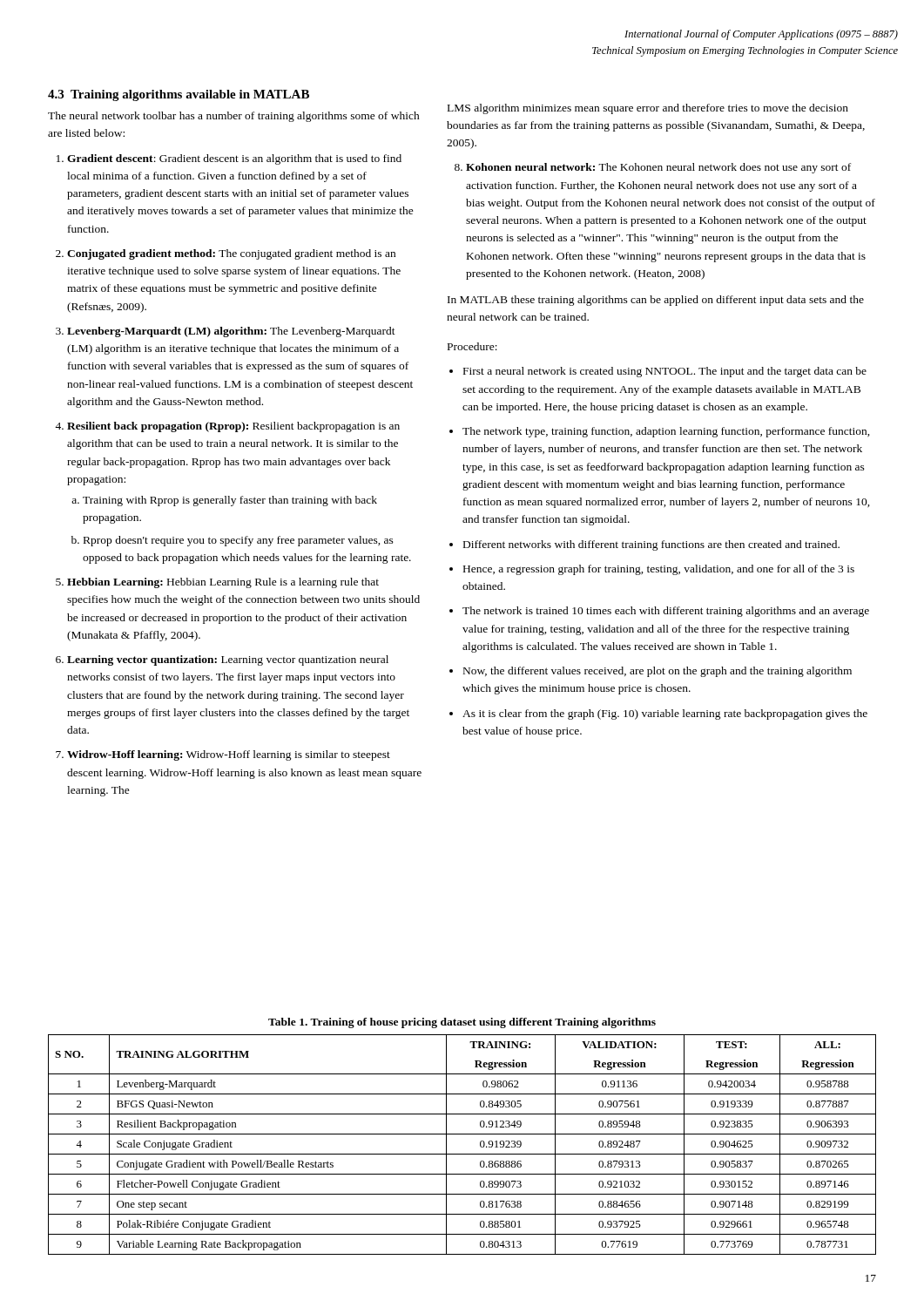The width and height of the screenshot is (924, 1307).
Task: Navigate to the text starting "Training with Rprop is generally faster"
Action: tap(230, 508)
